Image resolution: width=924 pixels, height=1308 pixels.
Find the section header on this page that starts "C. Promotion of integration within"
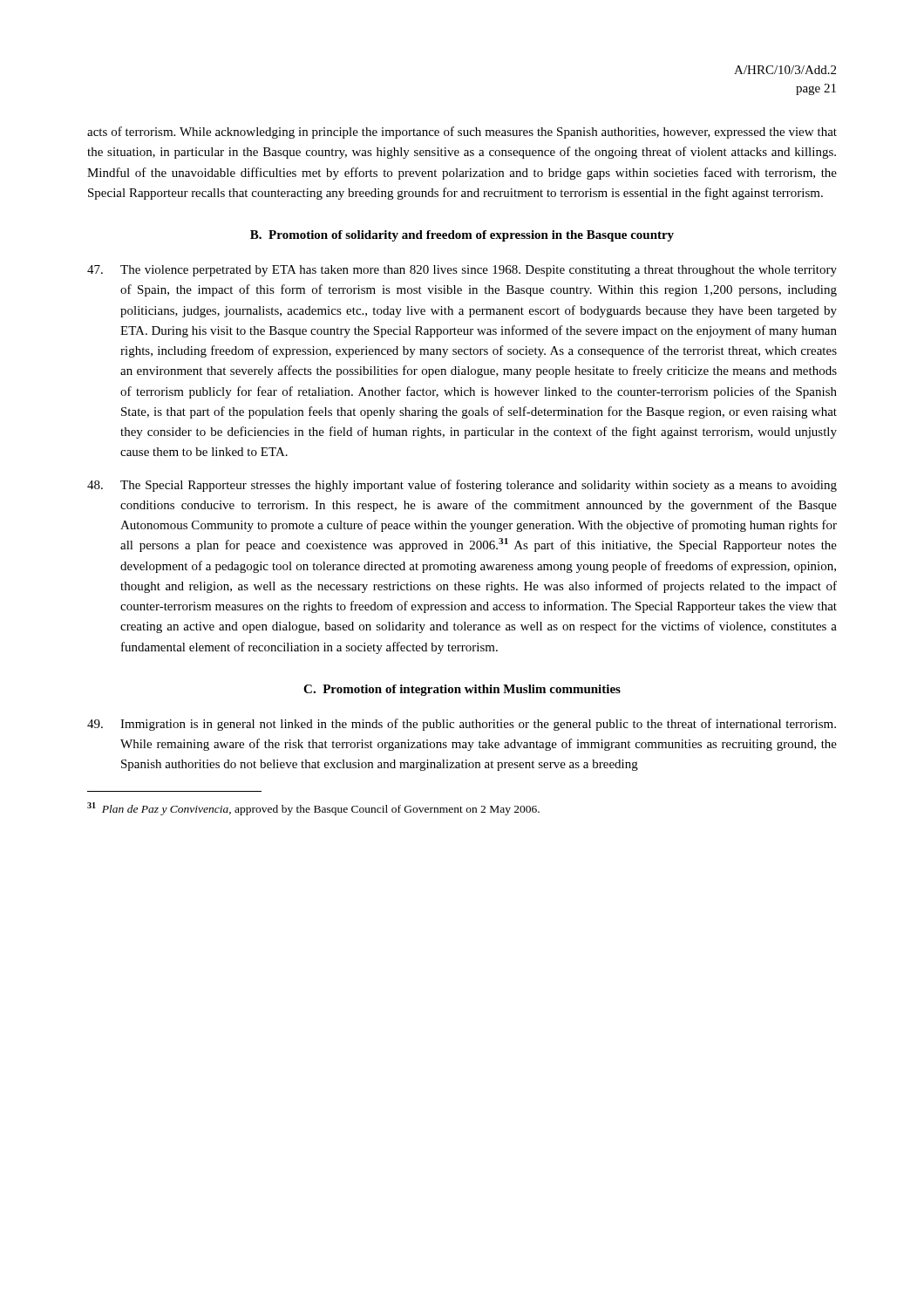(x=462, y=689)
